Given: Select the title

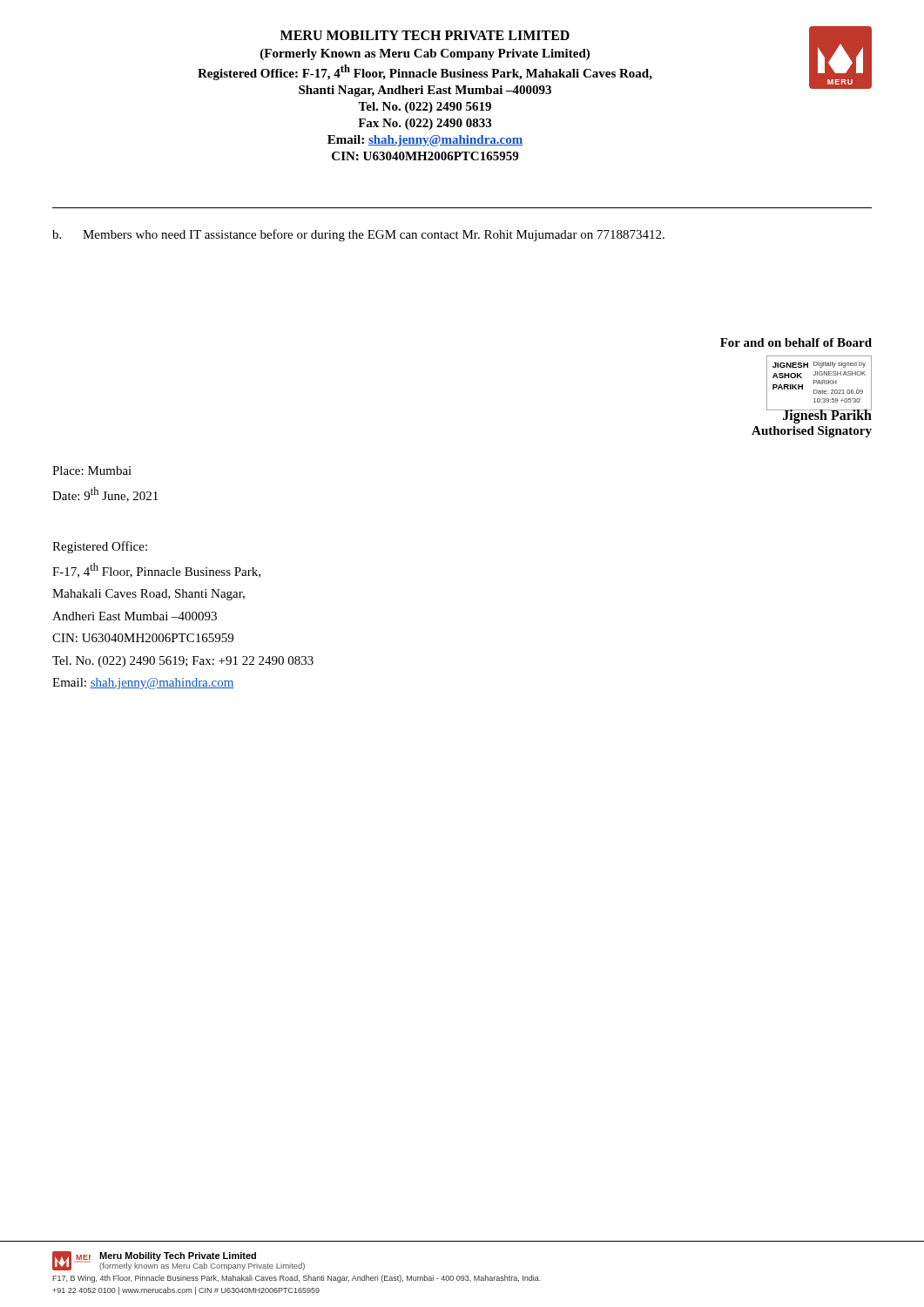Looking at the screenshot, I should point(425,96).
